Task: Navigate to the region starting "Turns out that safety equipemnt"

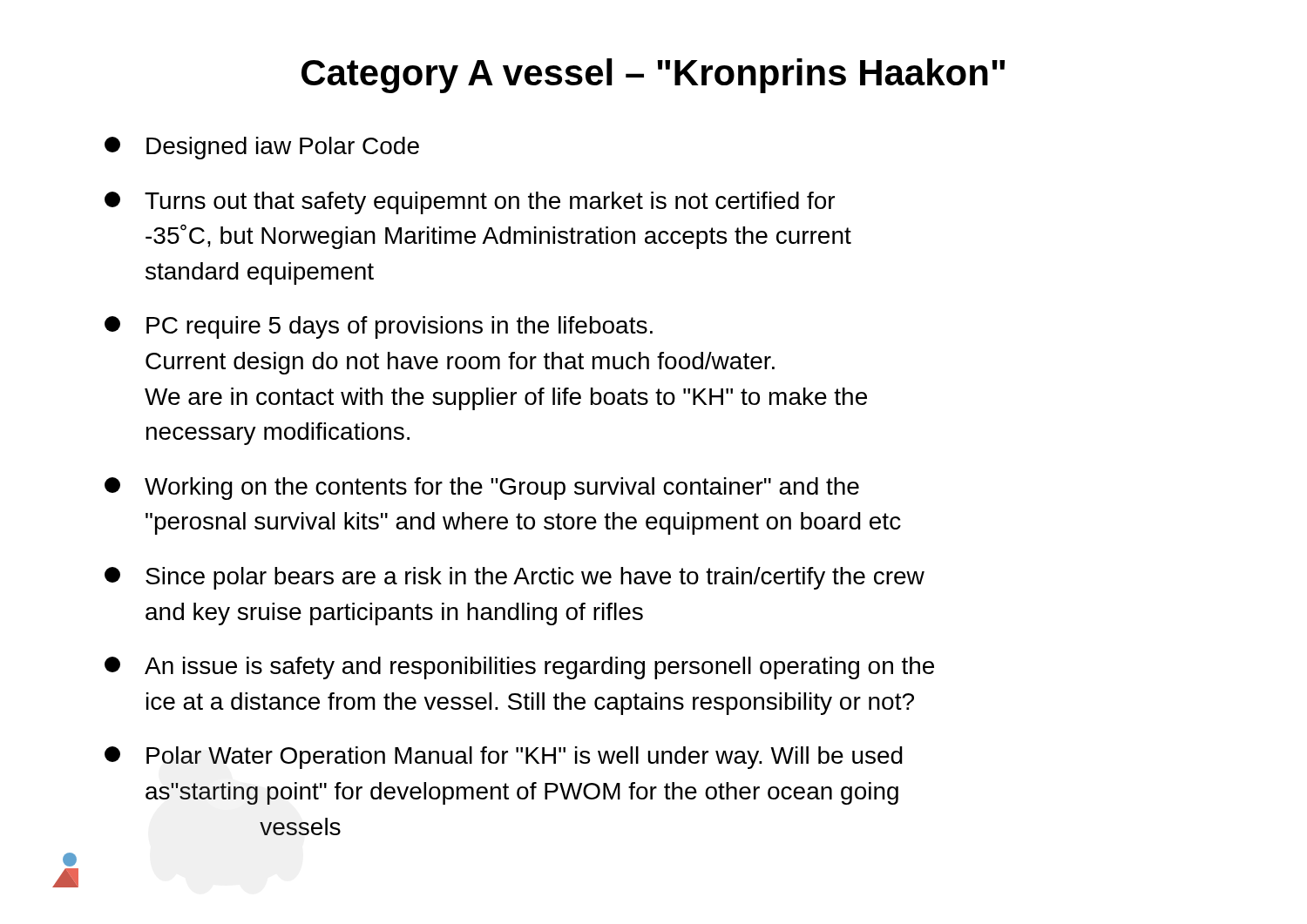Action: 662,236
